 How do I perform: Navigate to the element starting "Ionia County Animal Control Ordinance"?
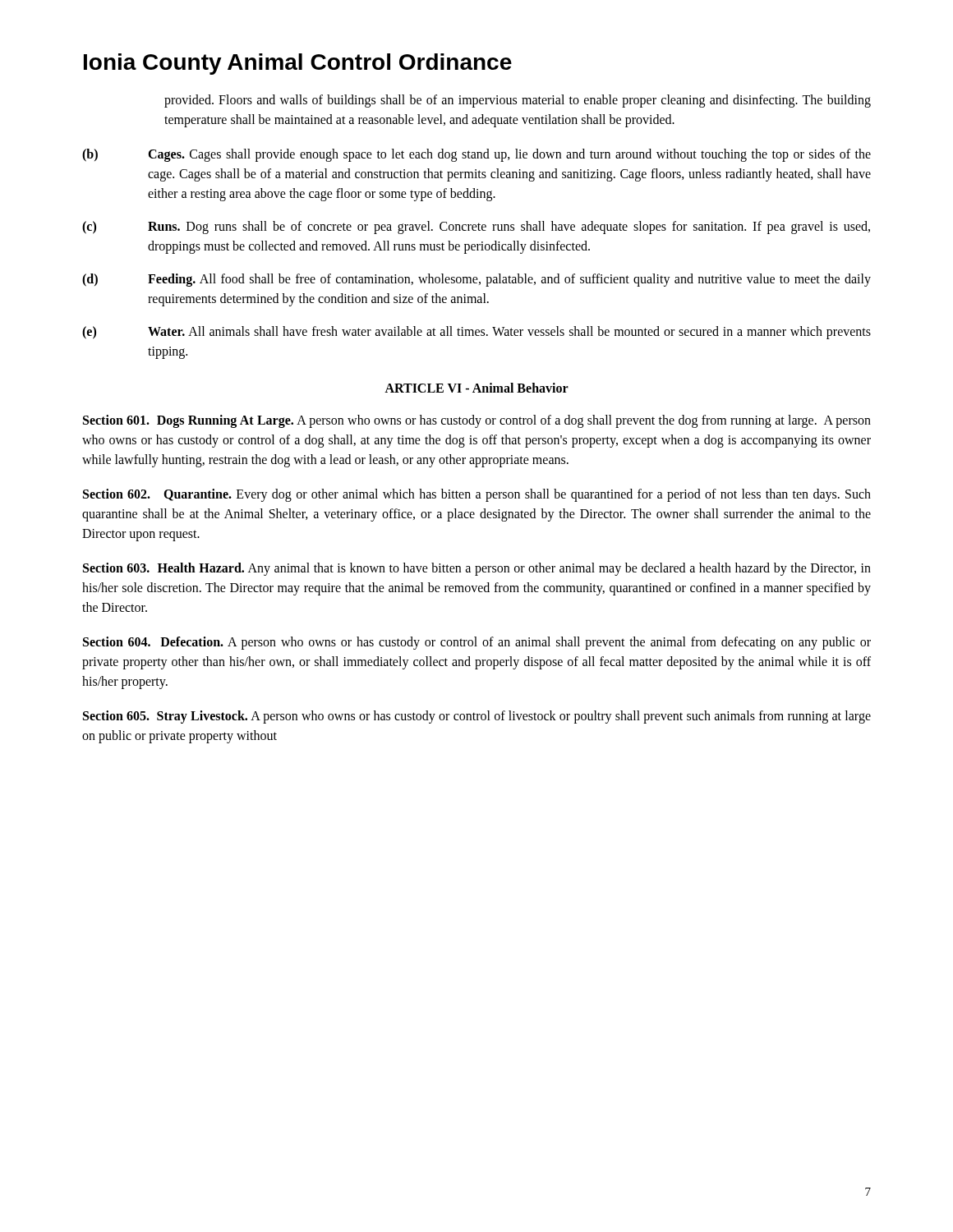point(297,62)
